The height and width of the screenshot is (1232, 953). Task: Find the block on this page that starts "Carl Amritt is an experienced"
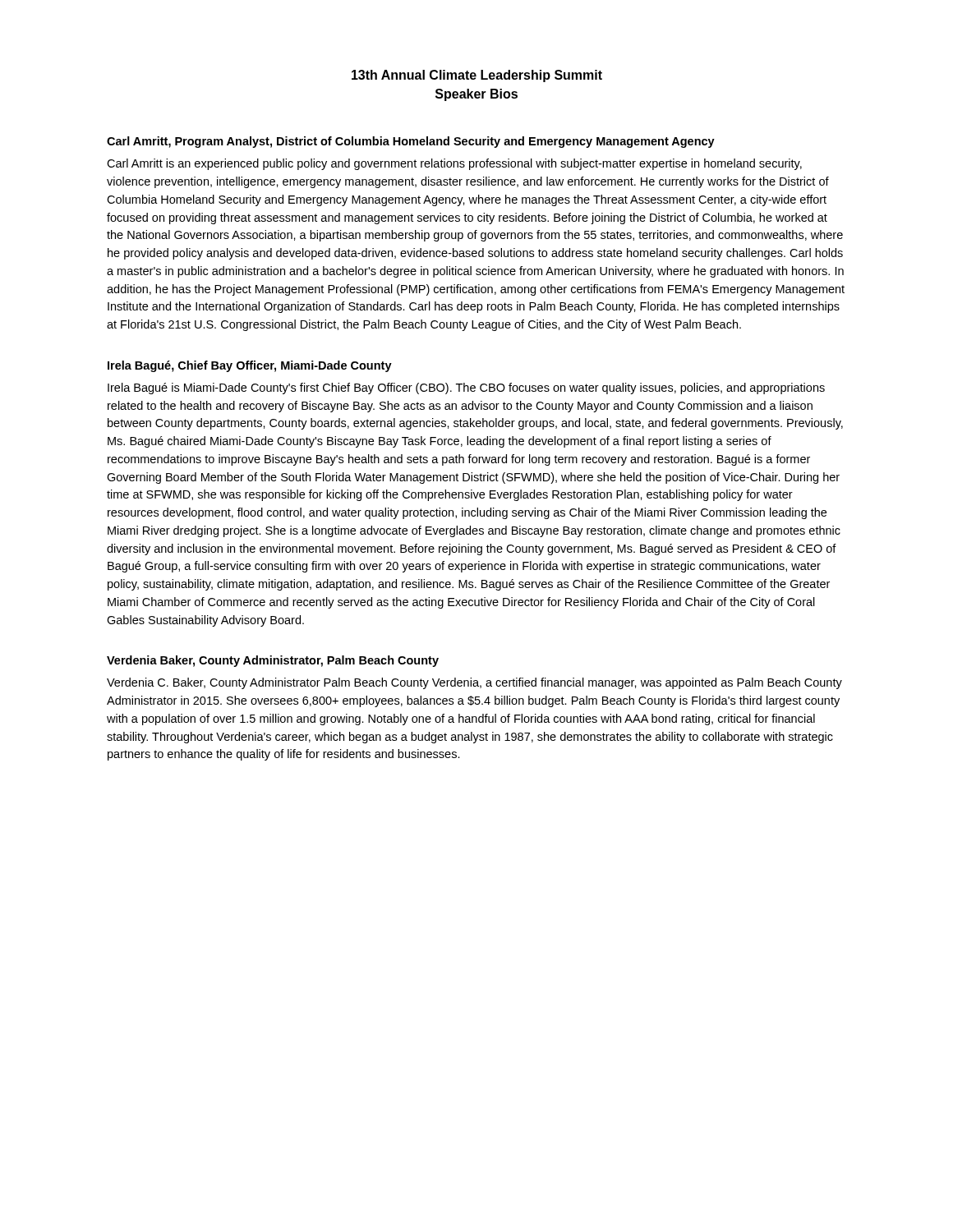476,245
